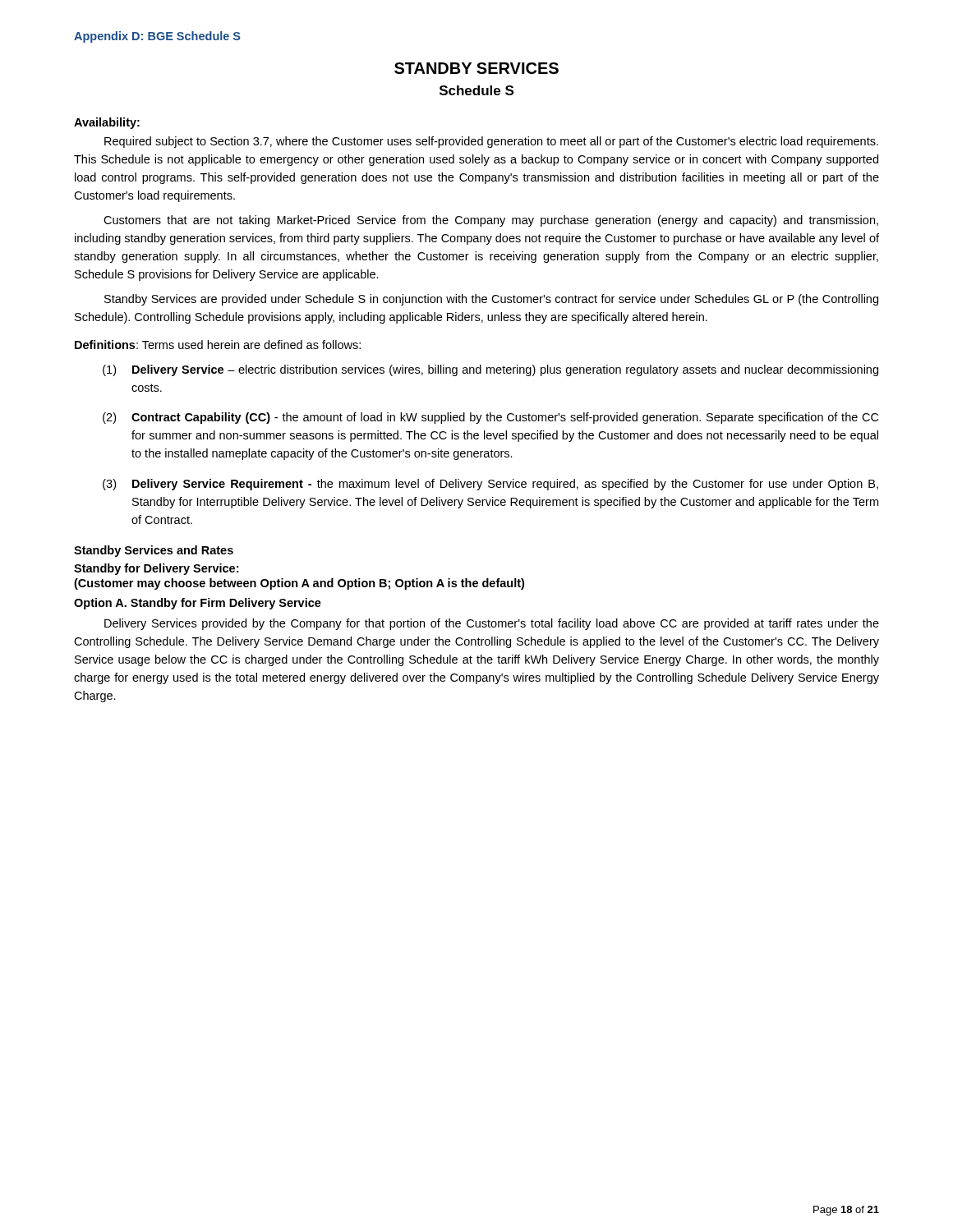
Task: Click the passage that begins "(3) Delivery Service Requirement - the"
Action: (476, 501)
